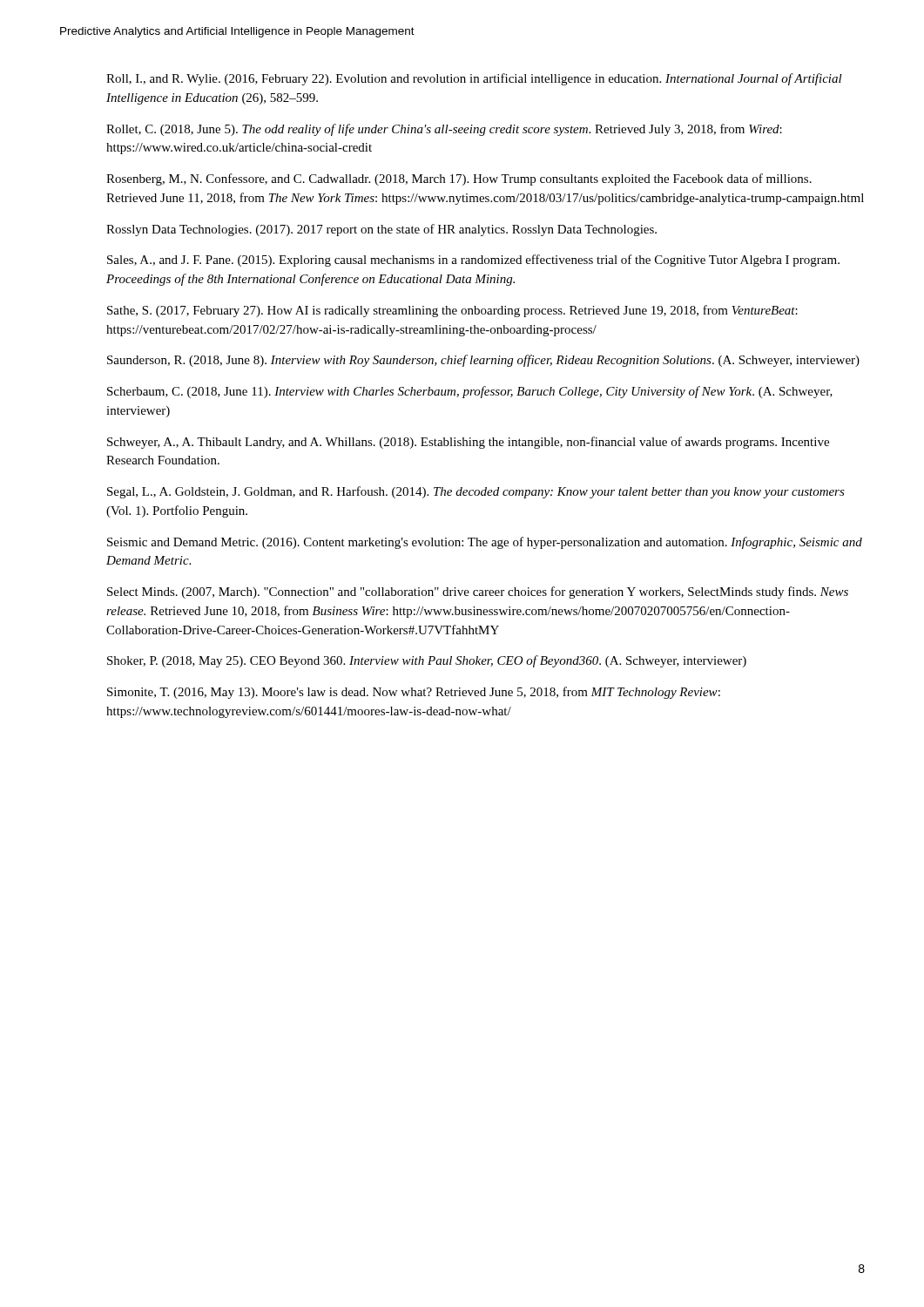This screenshot has height=1307, width=924.
Task: Click on the passage starting "Schweyer, A., A. Thibault Landry, and A. Whillans."
Action: pyautogui.click(x=462, y=452)
